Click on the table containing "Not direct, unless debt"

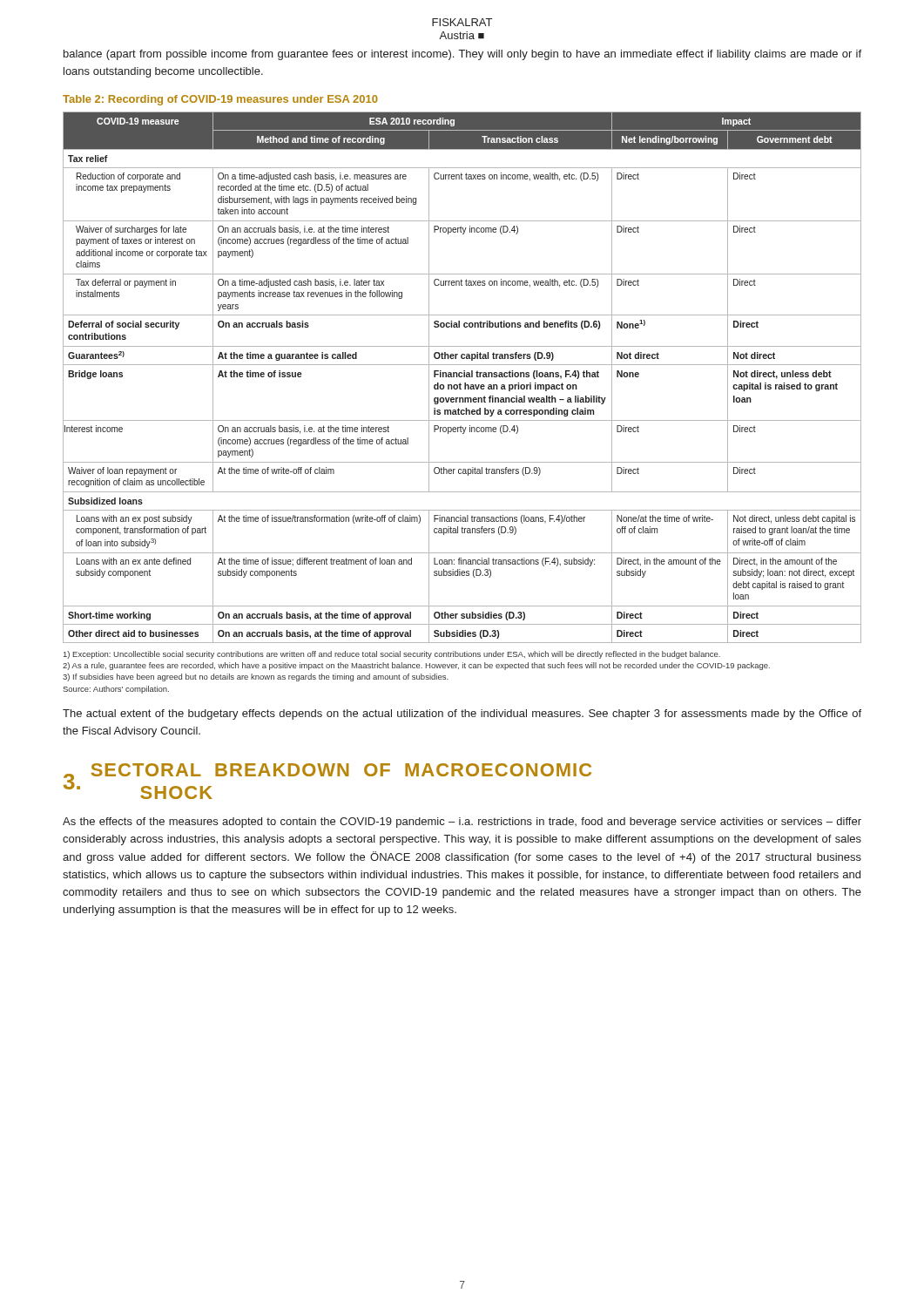pos(462,377)
